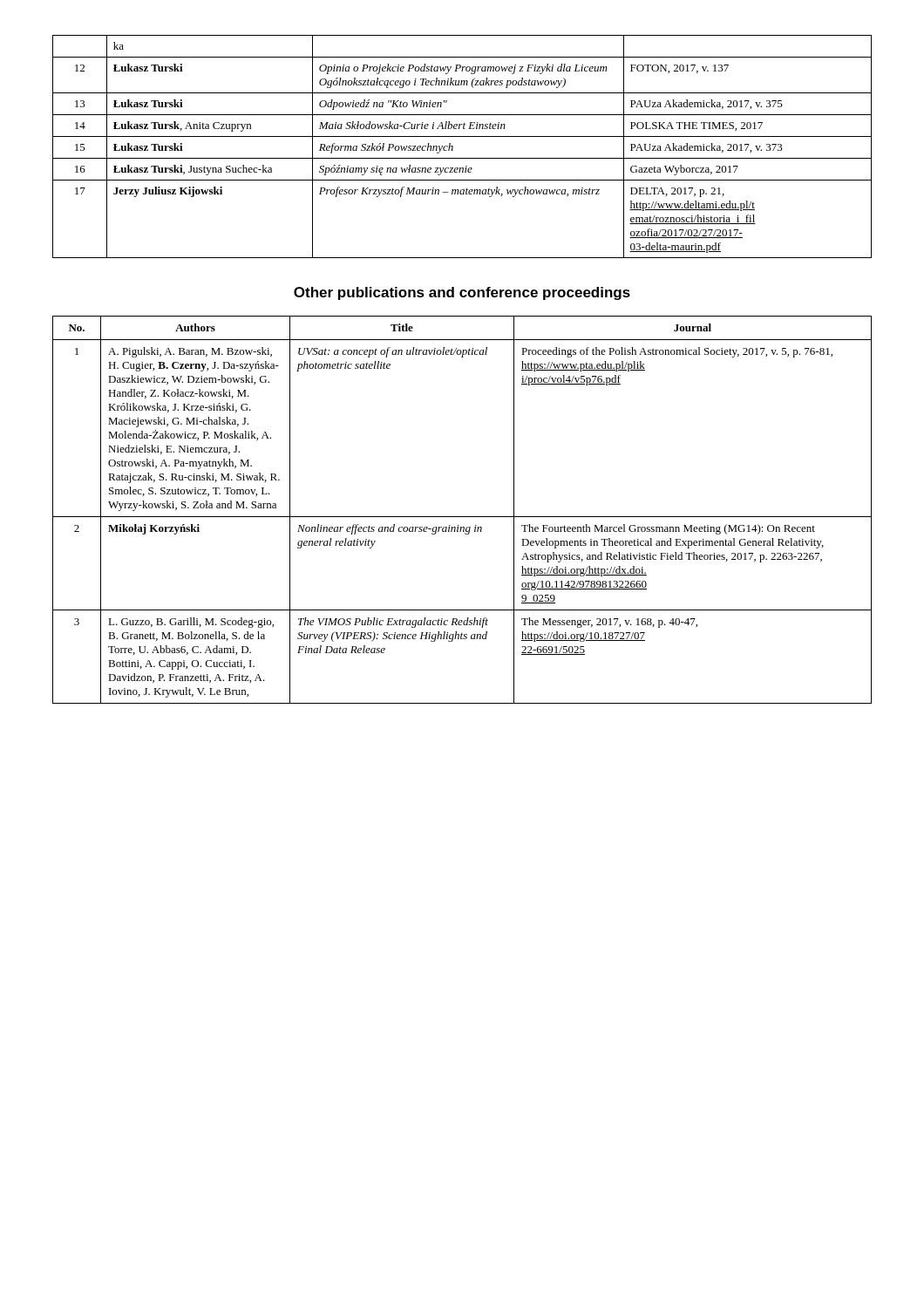
Task: Locate the table with the text "UVSat: a concept of"
Action: tap(462, 510)
